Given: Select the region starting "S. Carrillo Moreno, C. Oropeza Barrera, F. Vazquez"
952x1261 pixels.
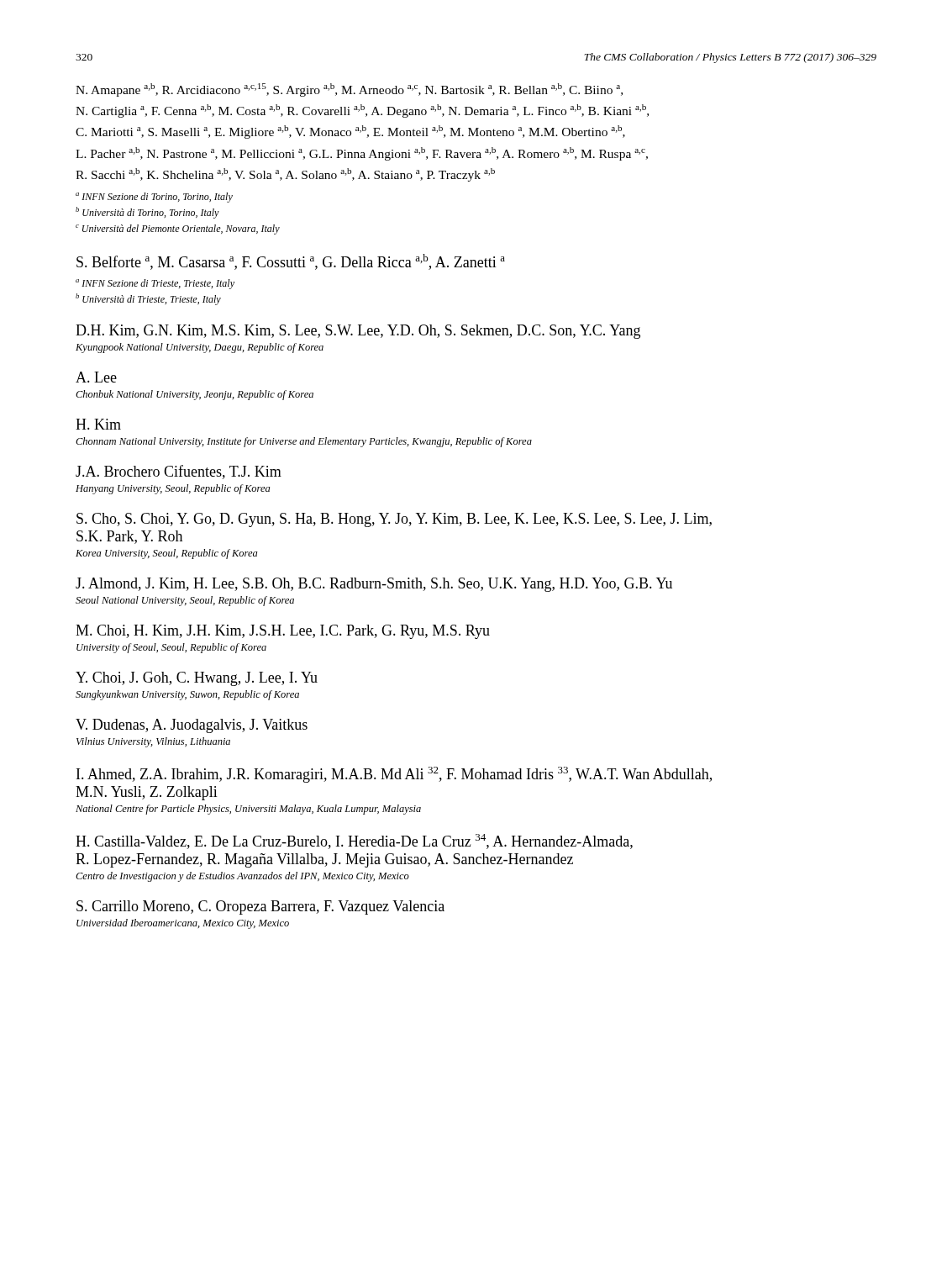Looking at the screenshot, I should point(260,907).
